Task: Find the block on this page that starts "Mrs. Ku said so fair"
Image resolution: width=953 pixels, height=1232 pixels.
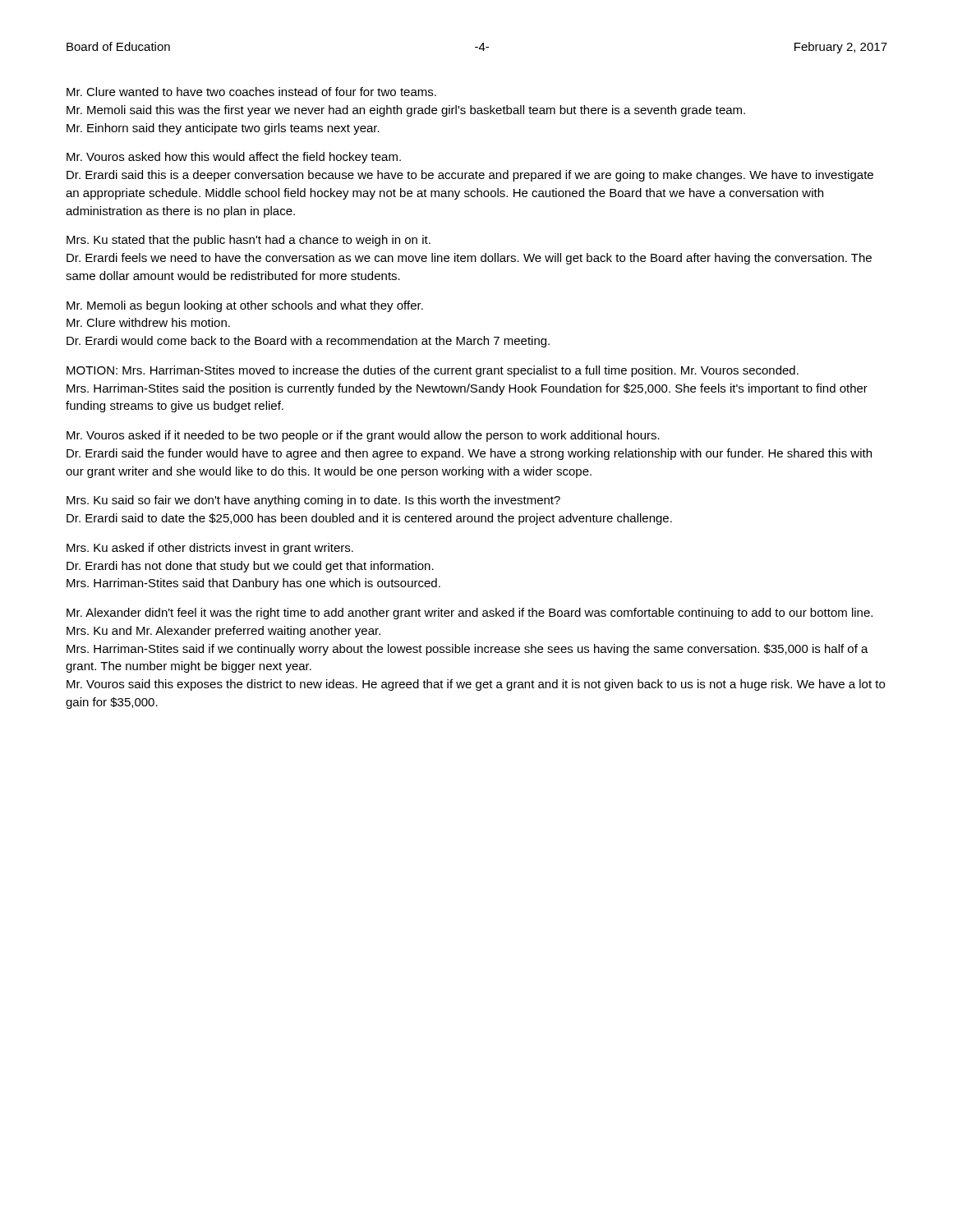Action: pyautogui.click(x=476, y=509)
